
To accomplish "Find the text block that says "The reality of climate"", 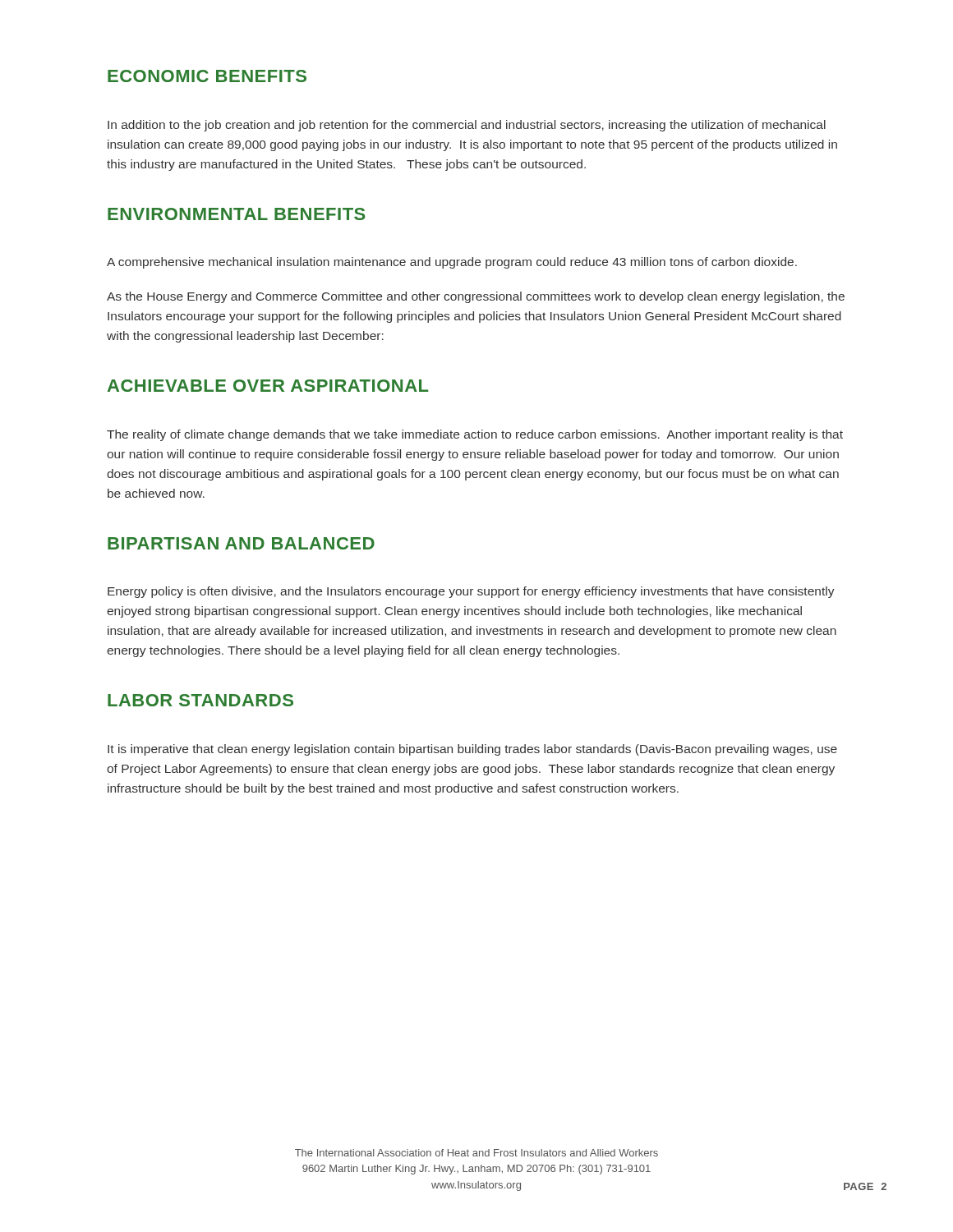I will pyautogui.click(x=476, y=464).
